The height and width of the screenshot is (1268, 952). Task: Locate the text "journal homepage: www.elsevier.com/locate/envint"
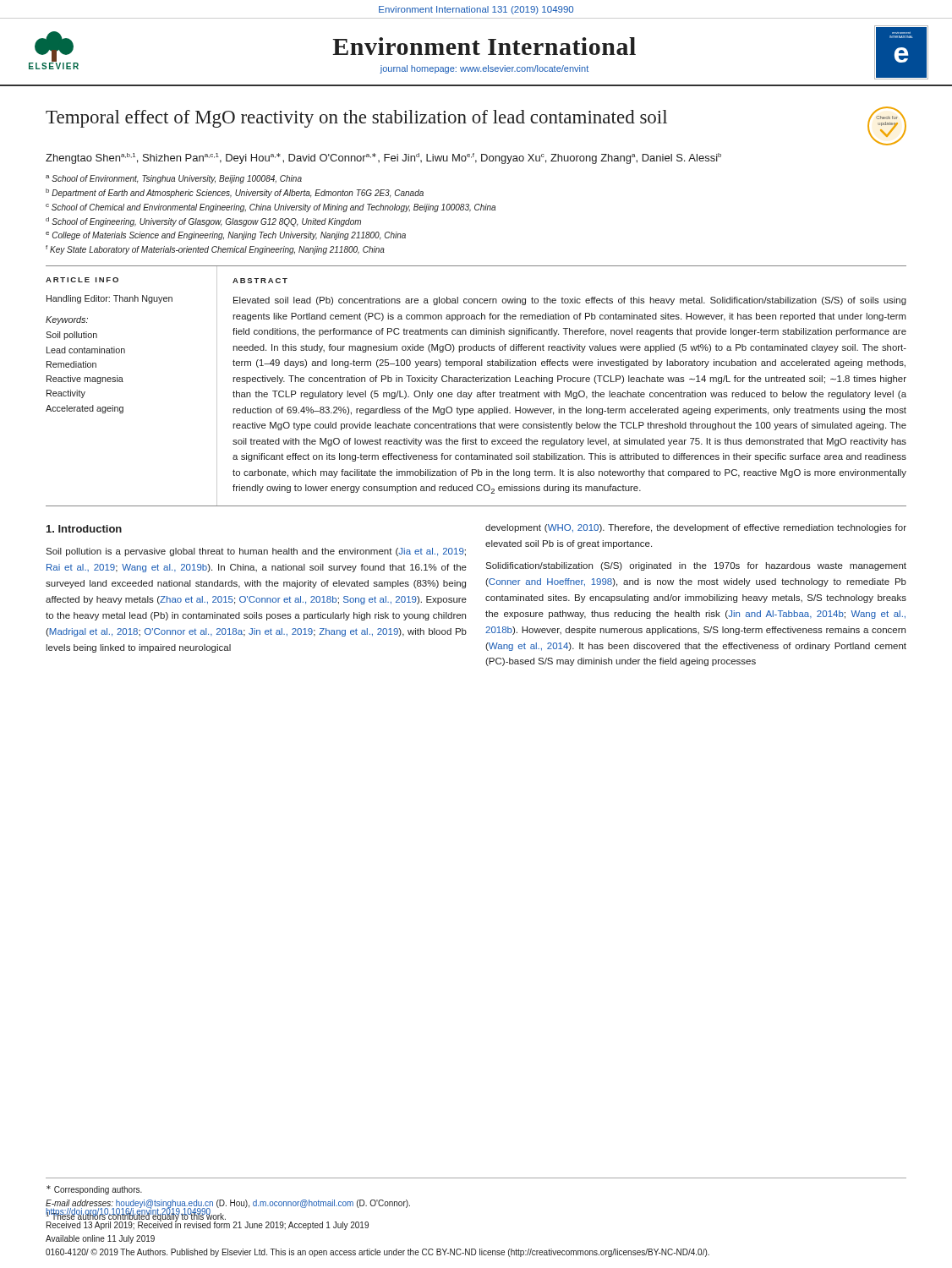click(x=484, y=68)
